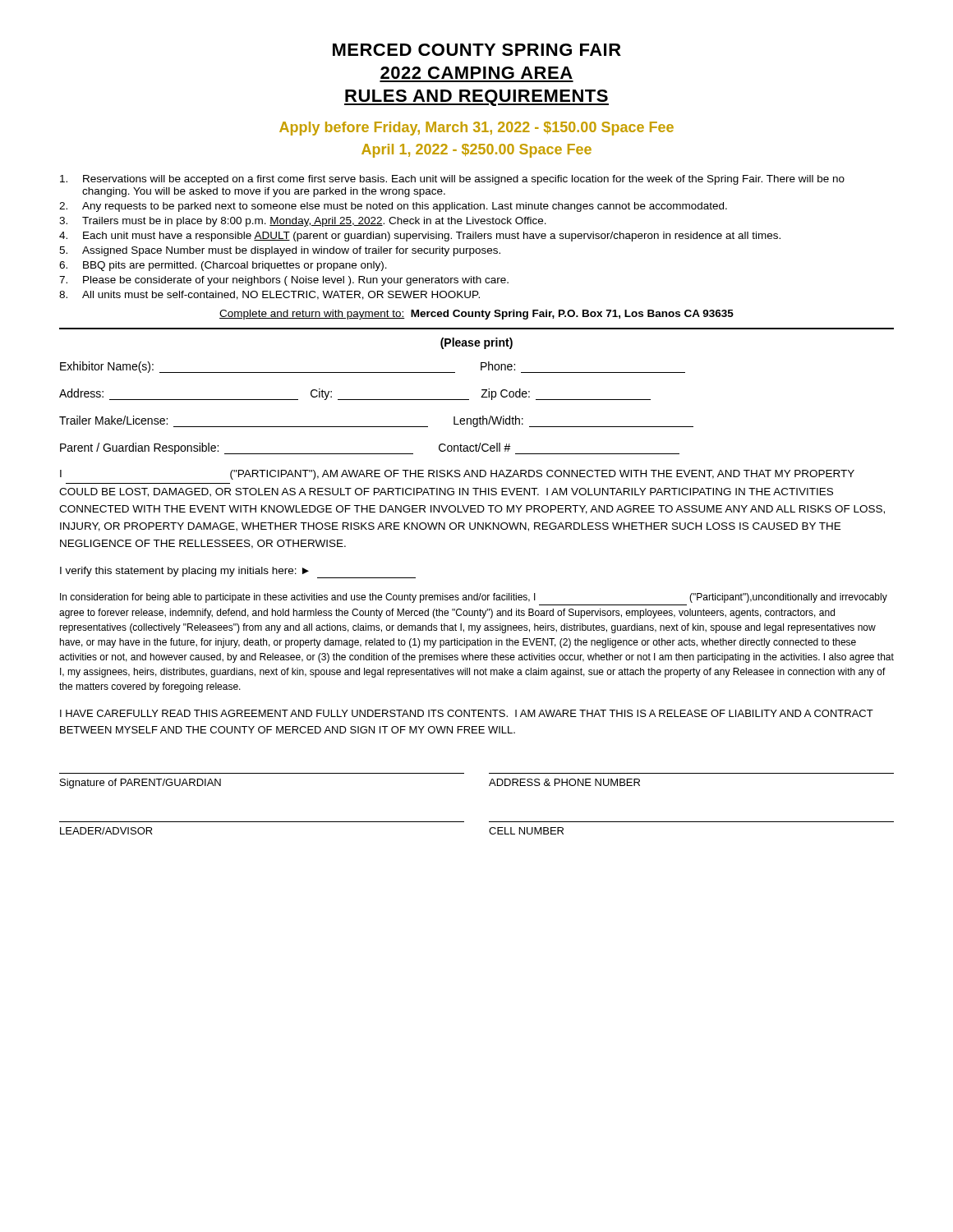Point to the block beginning "8. All units must"
Image resolution: width=953 pixels, height=1232 pixels.
click(476, 294)
